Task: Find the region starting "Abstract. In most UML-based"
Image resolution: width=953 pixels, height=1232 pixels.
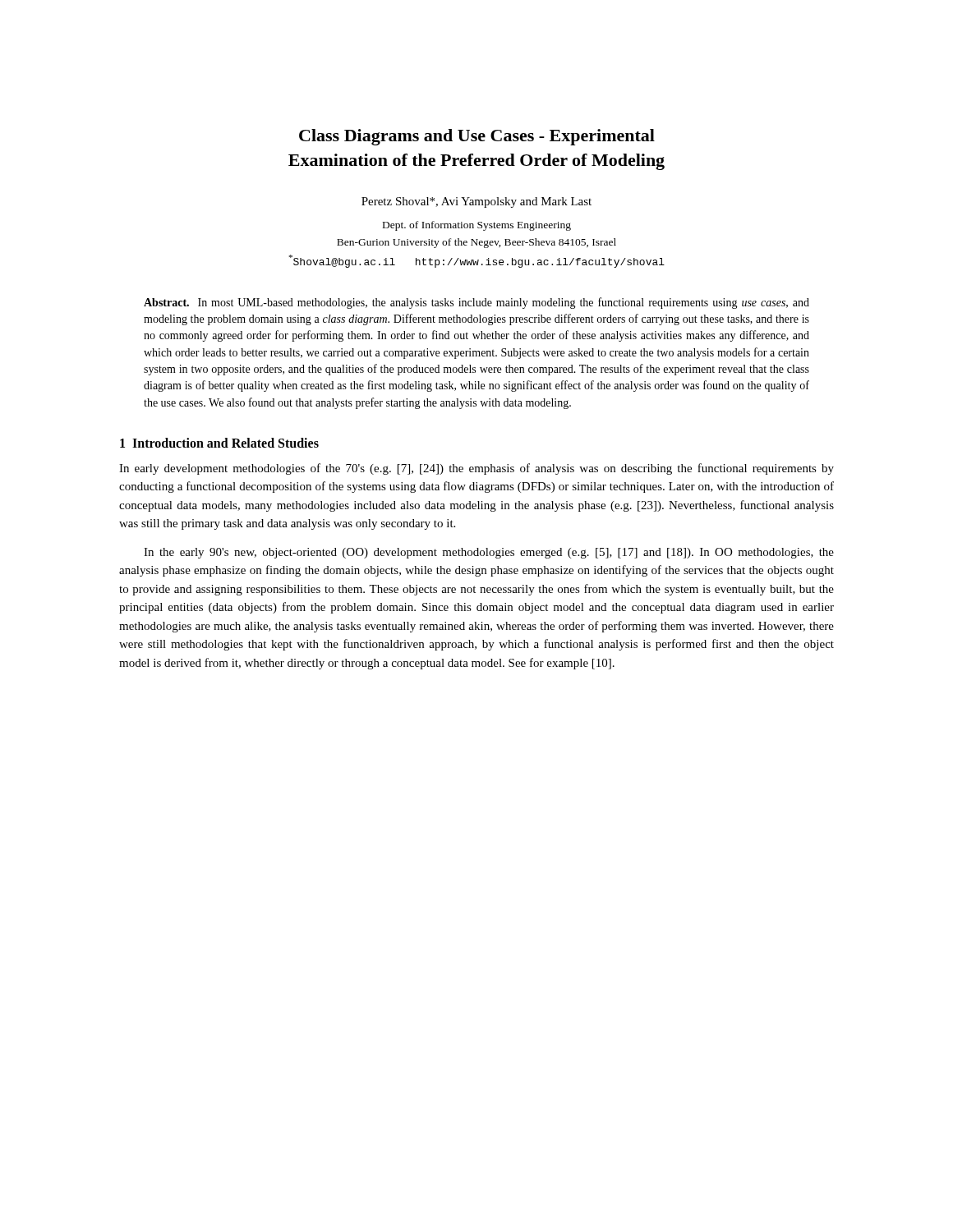Action: click(476, 353)
